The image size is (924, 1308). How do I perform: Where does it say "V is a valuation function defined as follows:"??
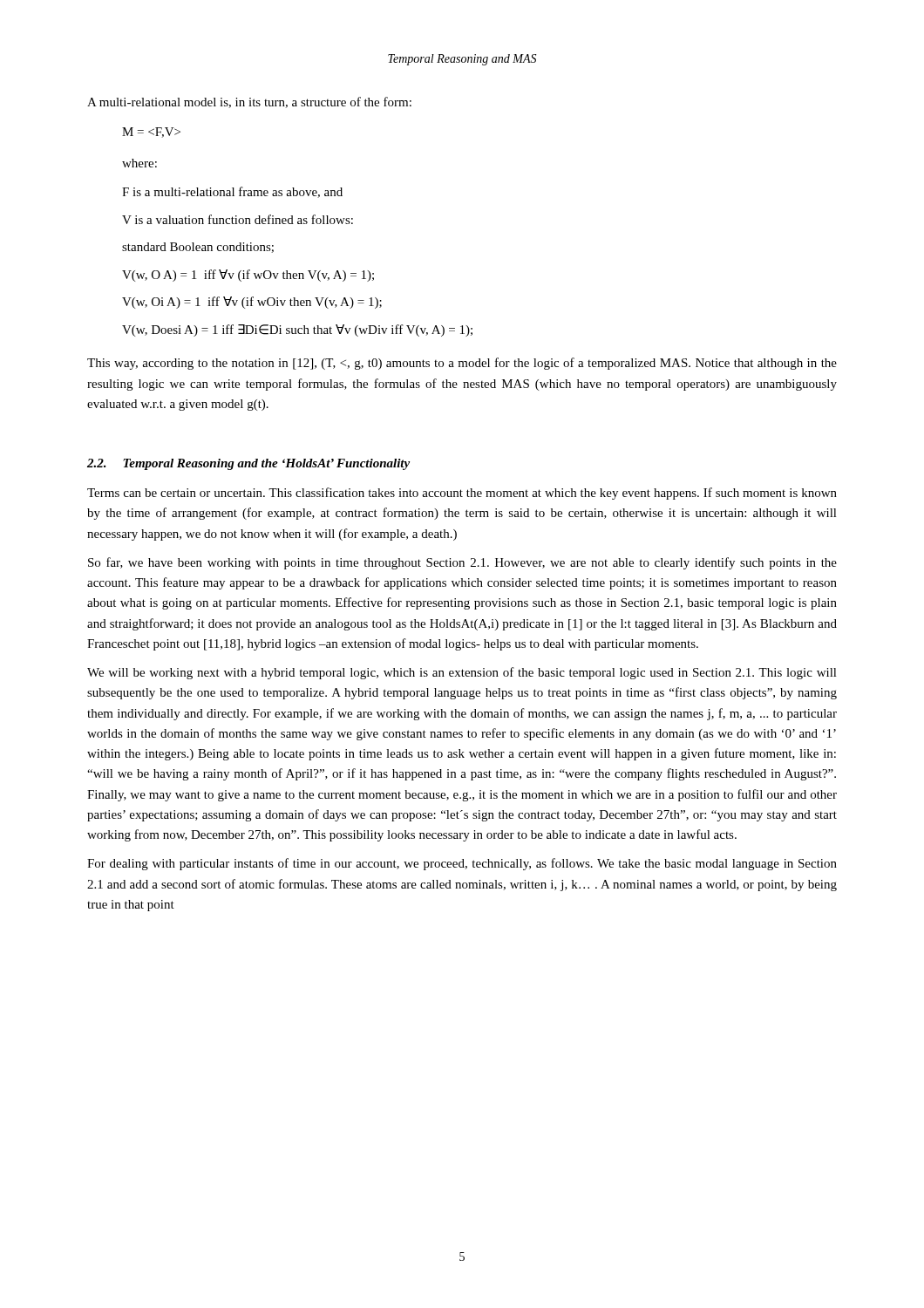pyautogui.click(x=238, y=220)
